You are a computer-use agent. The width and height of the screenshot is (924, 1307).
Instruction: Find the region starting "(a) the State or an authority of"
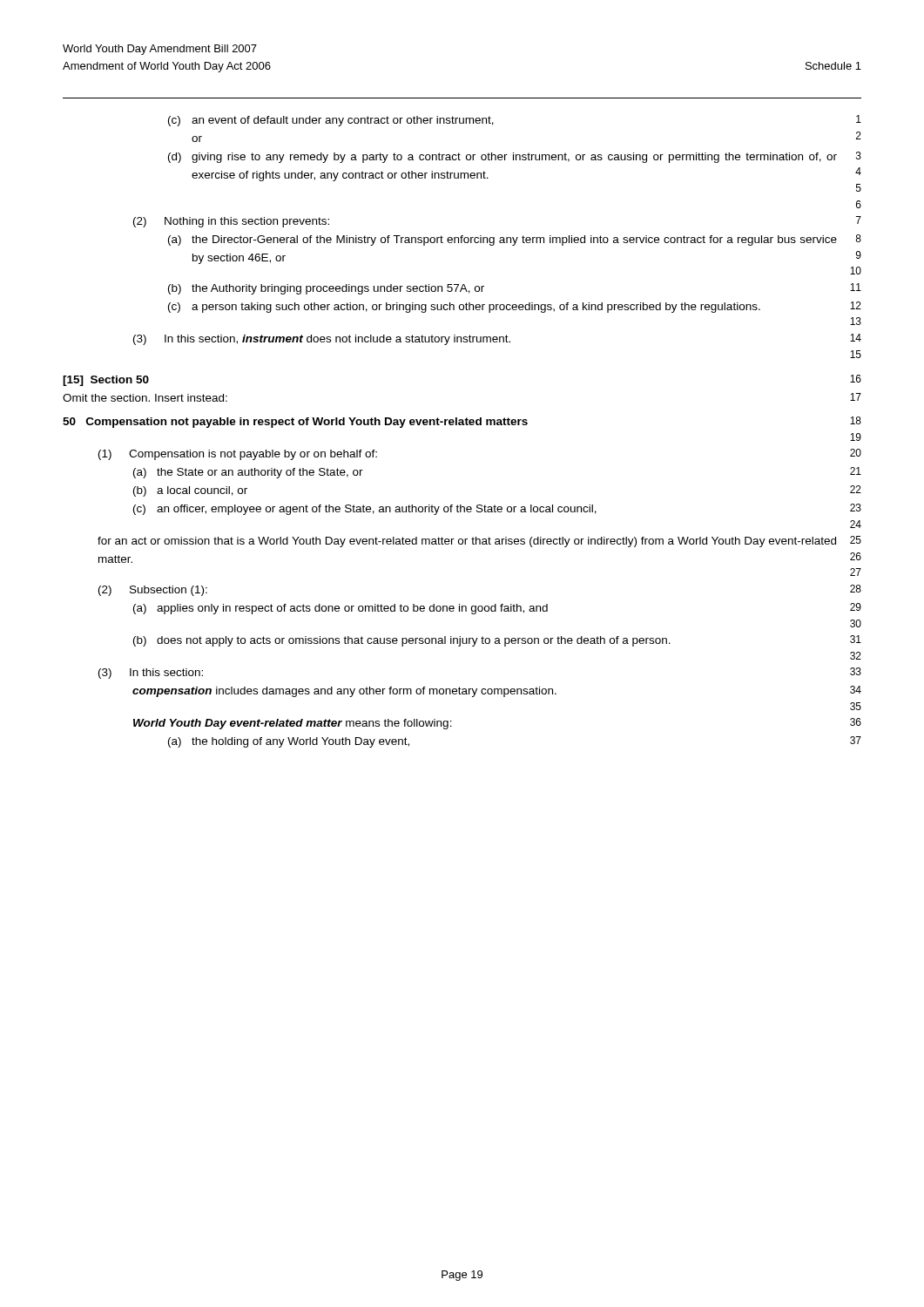click(245, 473)
